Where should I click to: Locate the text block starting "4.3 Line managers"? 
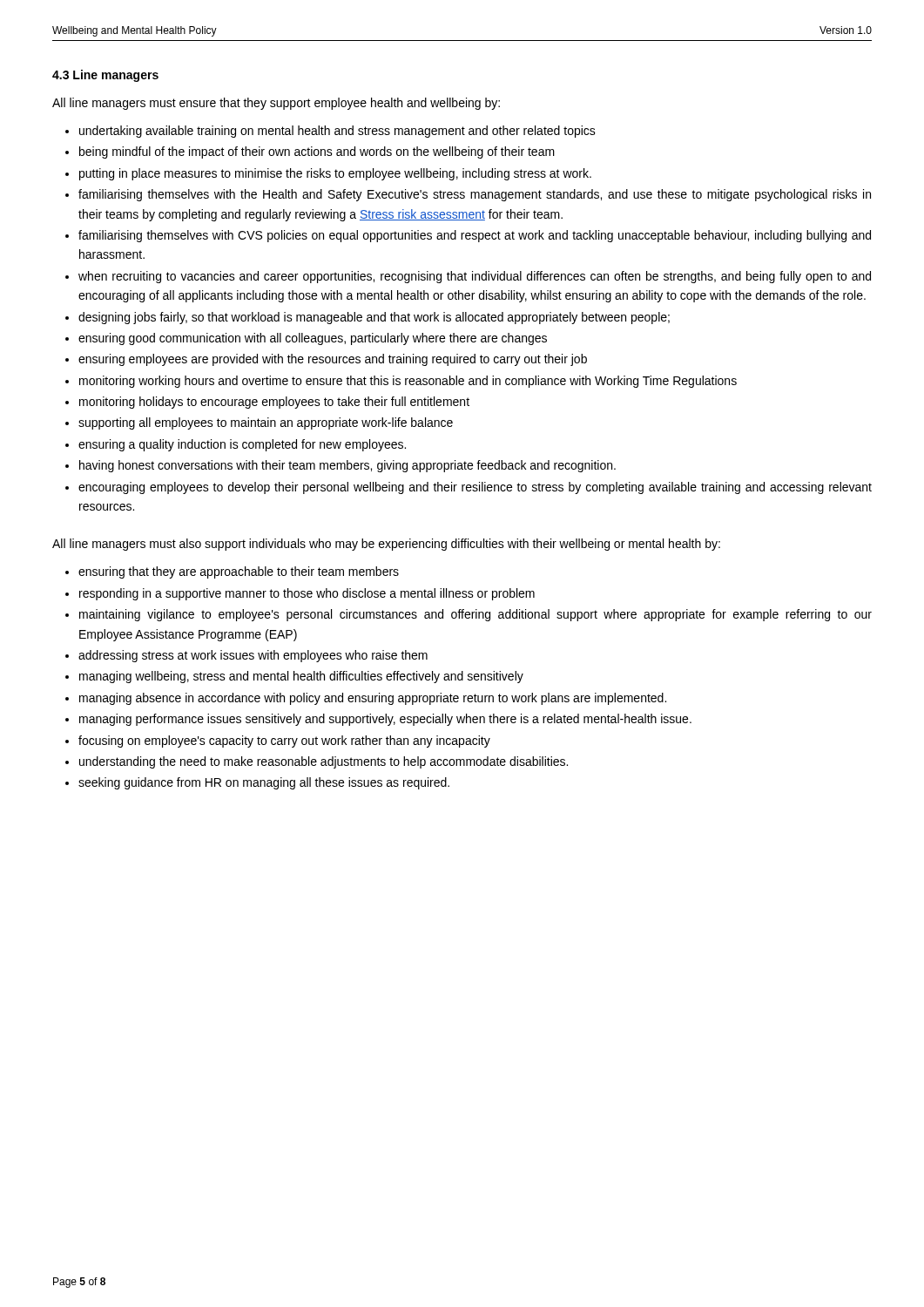(x=105, y=75)
